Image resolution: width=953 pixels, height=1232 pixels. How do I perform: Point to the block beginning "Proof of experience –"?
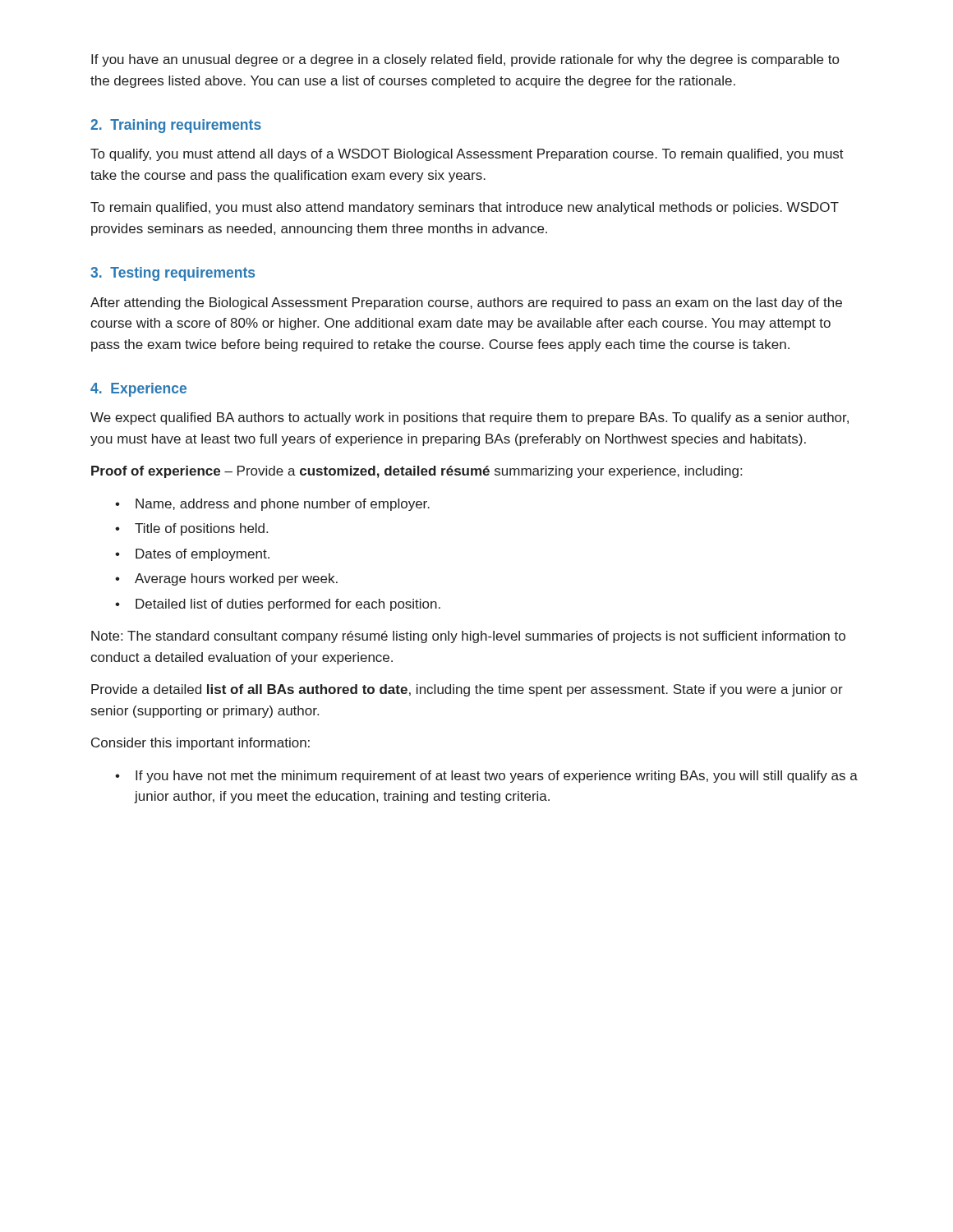417,471
